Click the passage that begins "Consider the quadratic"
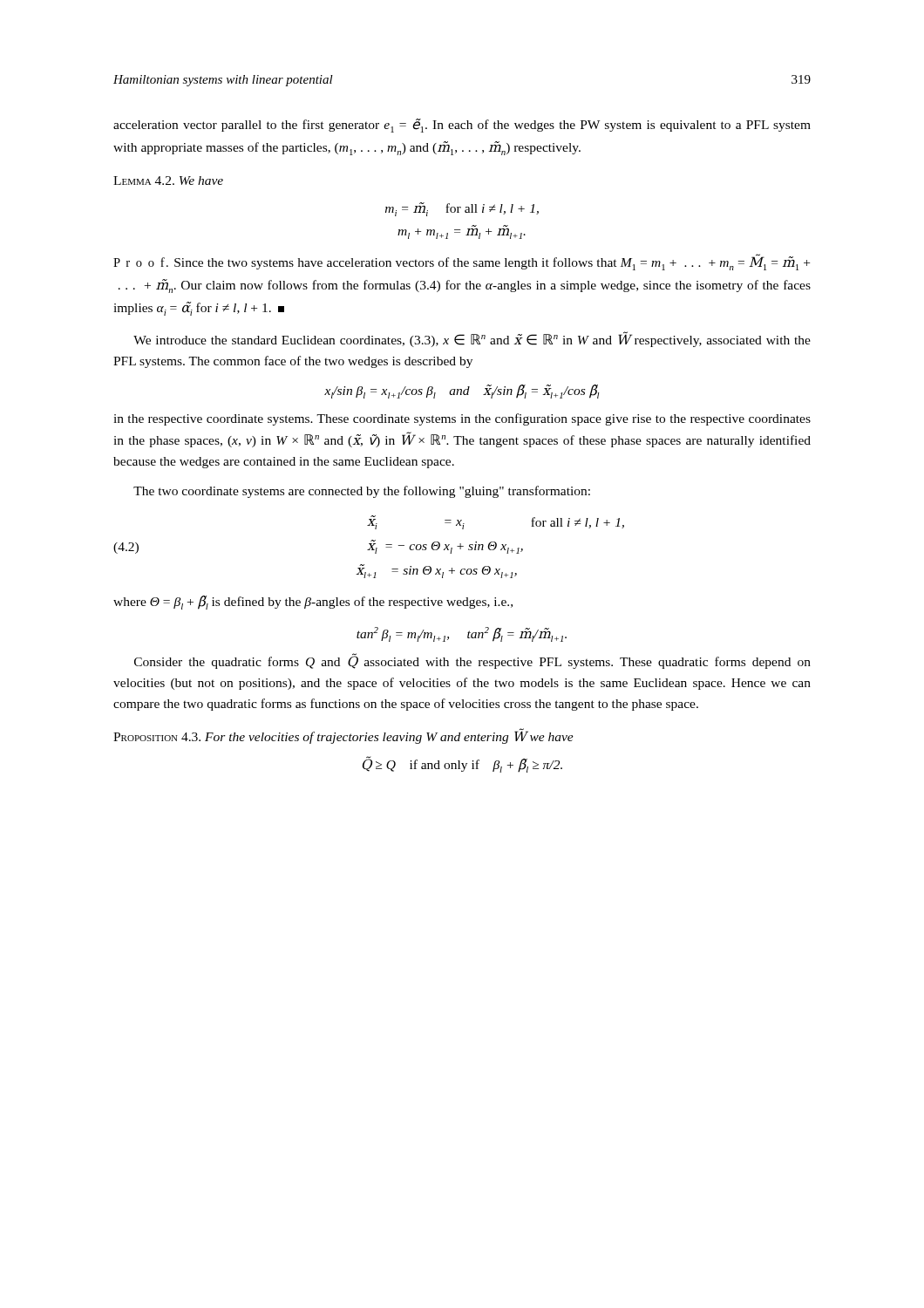 [462, 683]
